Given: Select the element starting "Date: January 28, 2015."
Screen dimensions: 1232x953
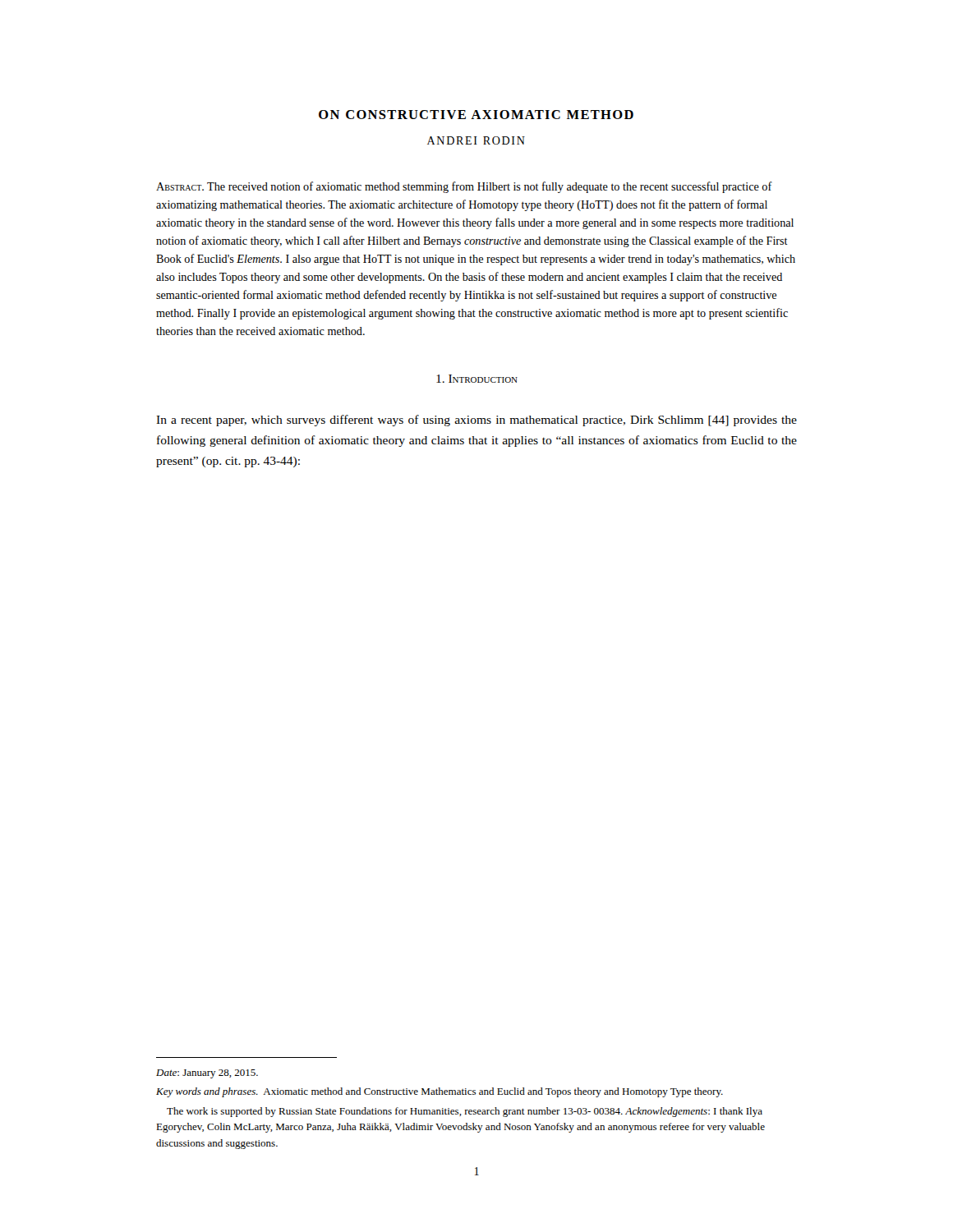Looking at the screenshot, I should 207,1072.
